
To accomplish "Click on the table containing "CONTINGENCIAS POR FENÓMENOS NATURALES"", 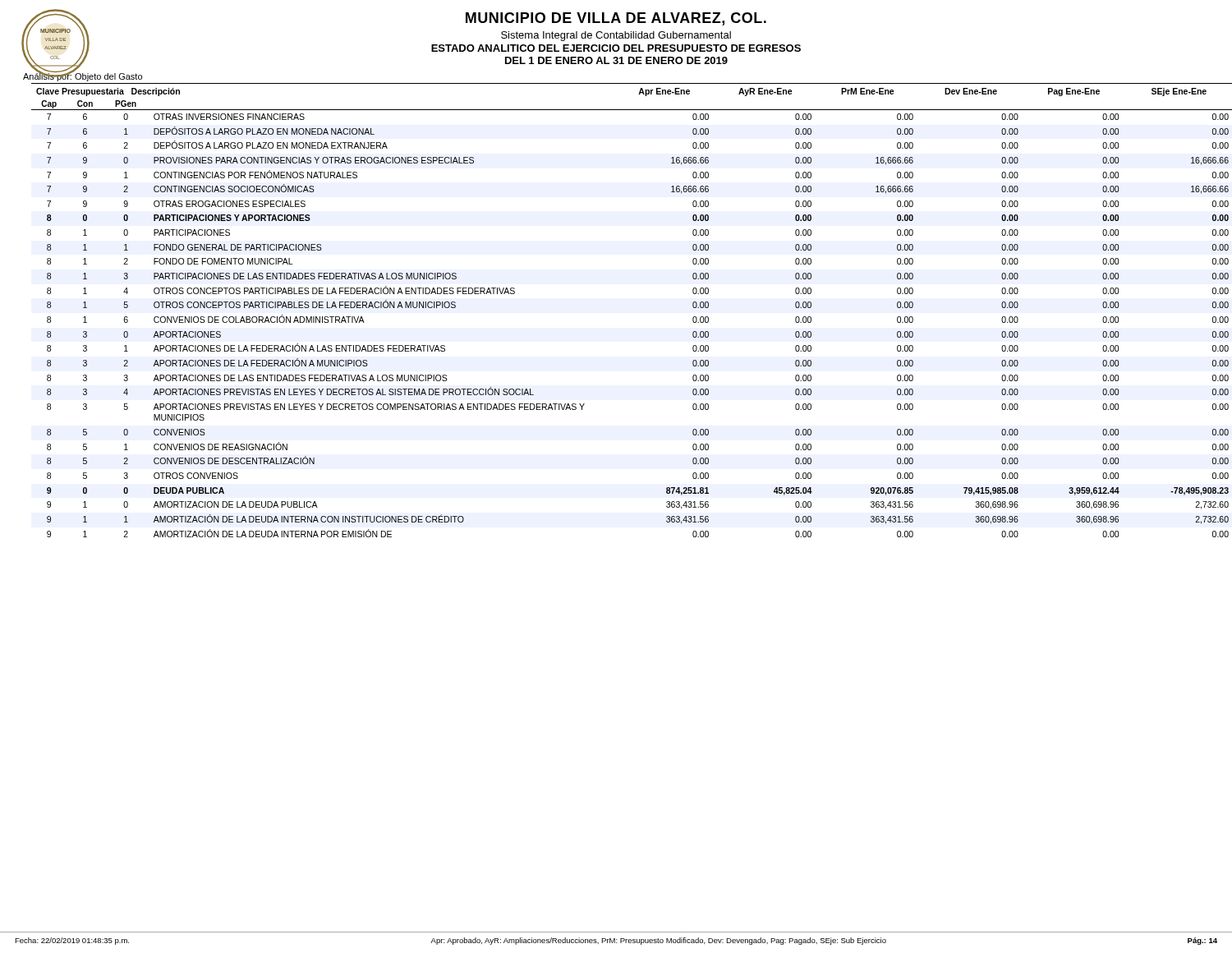I will (x=616, y=312).
